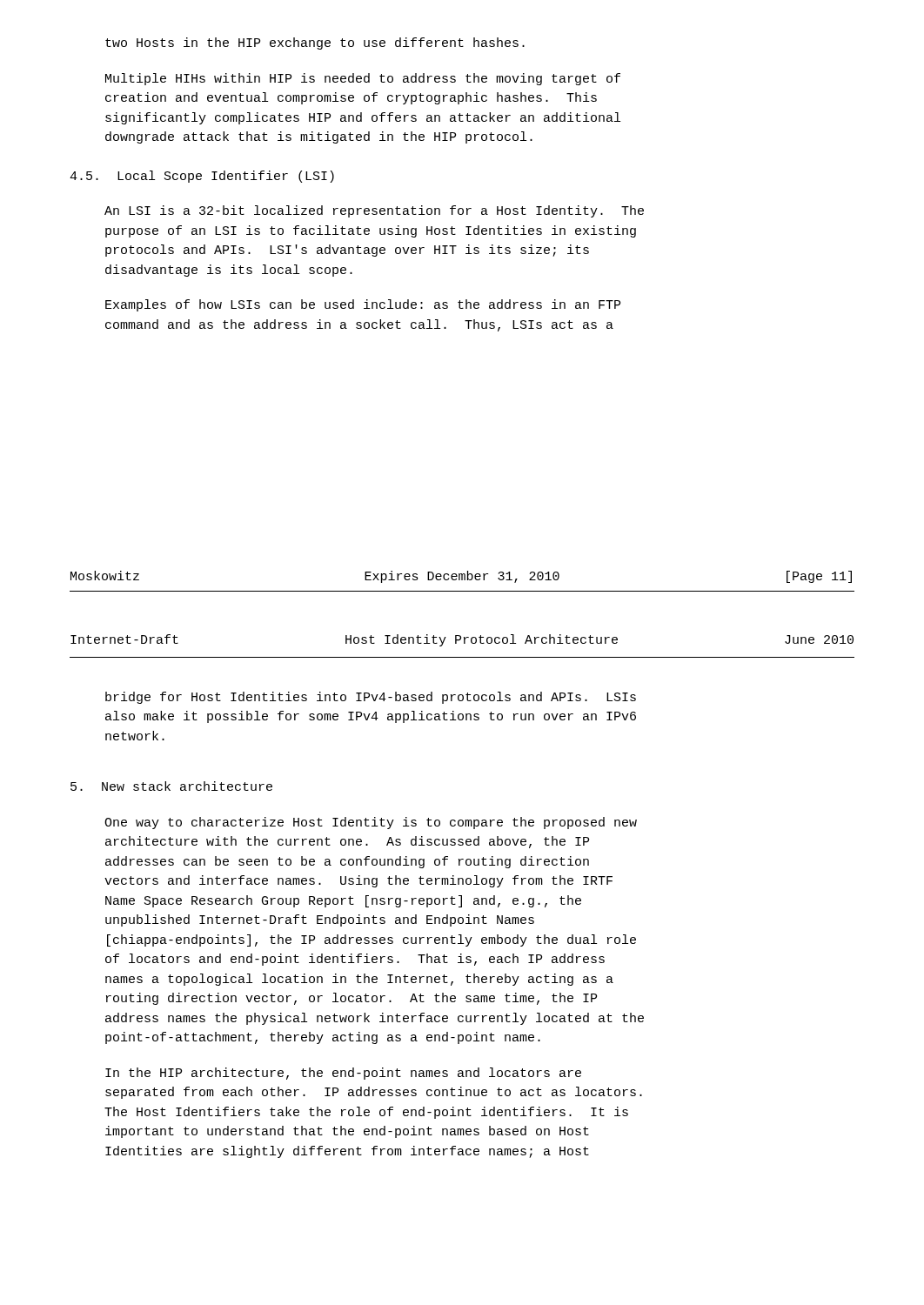Find the text block that says "two Hosts in the"

coord(316,44)
